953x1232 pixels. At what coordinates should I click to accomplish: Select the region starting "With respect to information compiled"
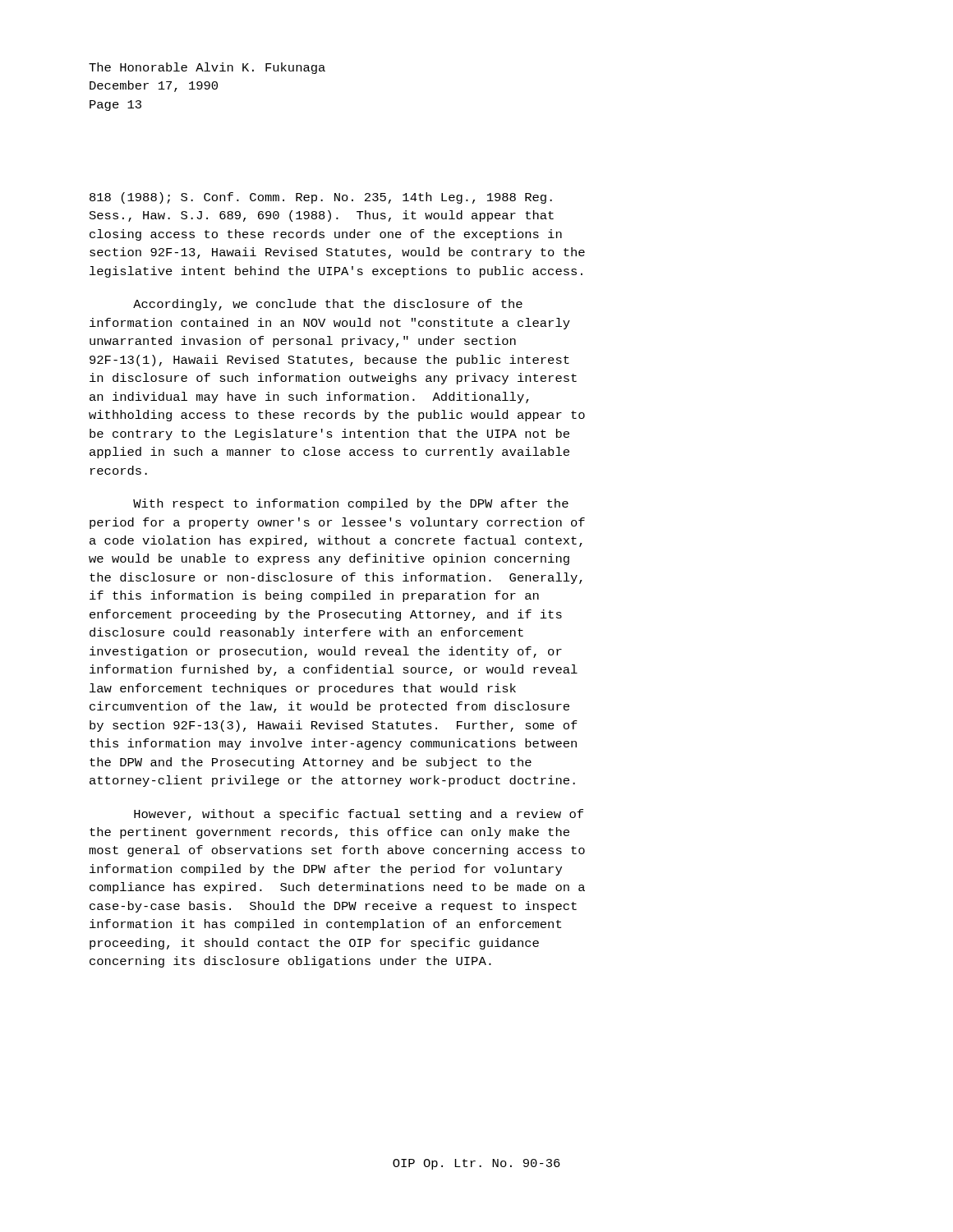click(337, 643)
